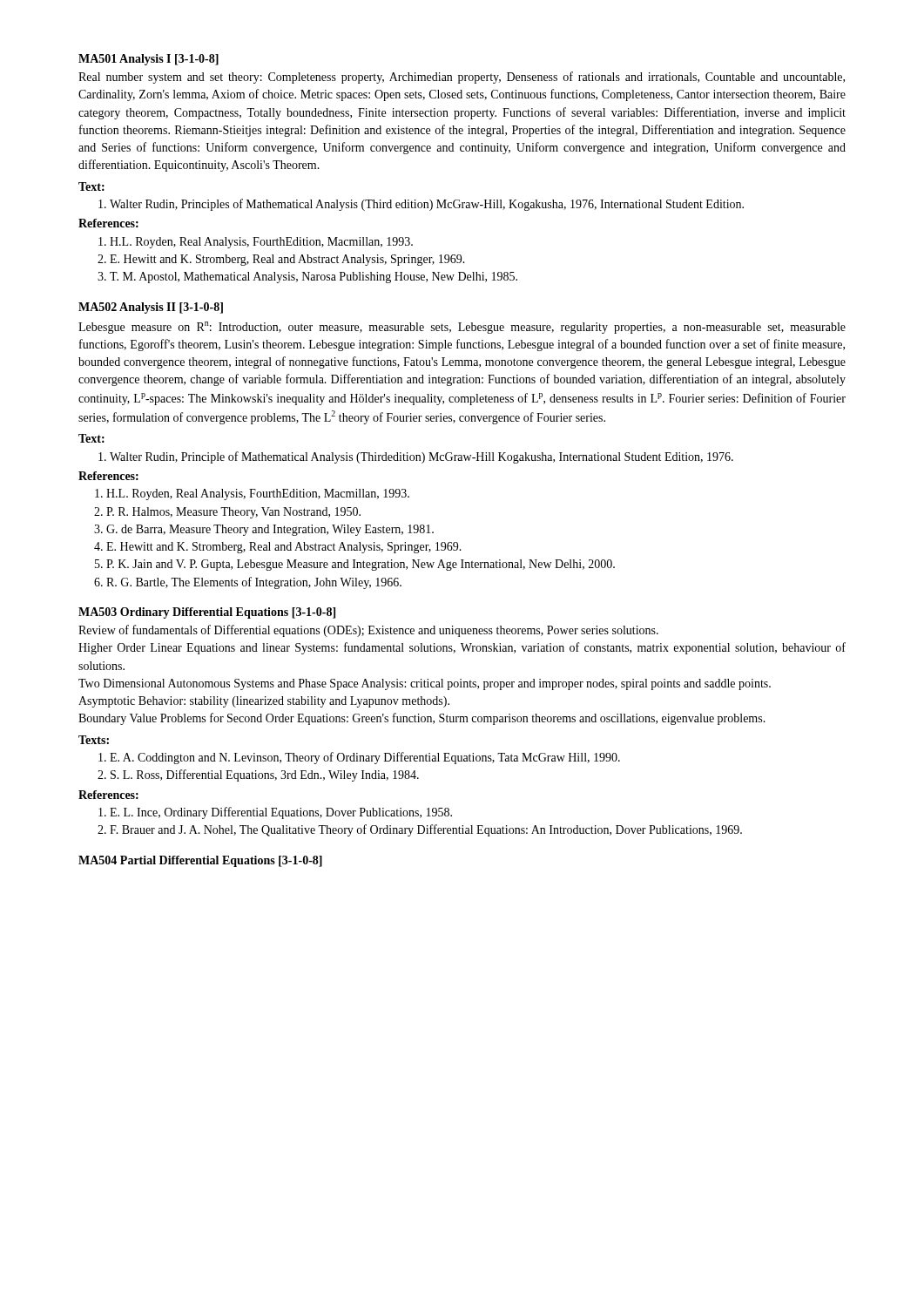Find the region starting "Review of fundamentals of Differential equations (ODEs); Existence"
The image size is (924, 1307).
pyautogui.click(x=462, y=675)
